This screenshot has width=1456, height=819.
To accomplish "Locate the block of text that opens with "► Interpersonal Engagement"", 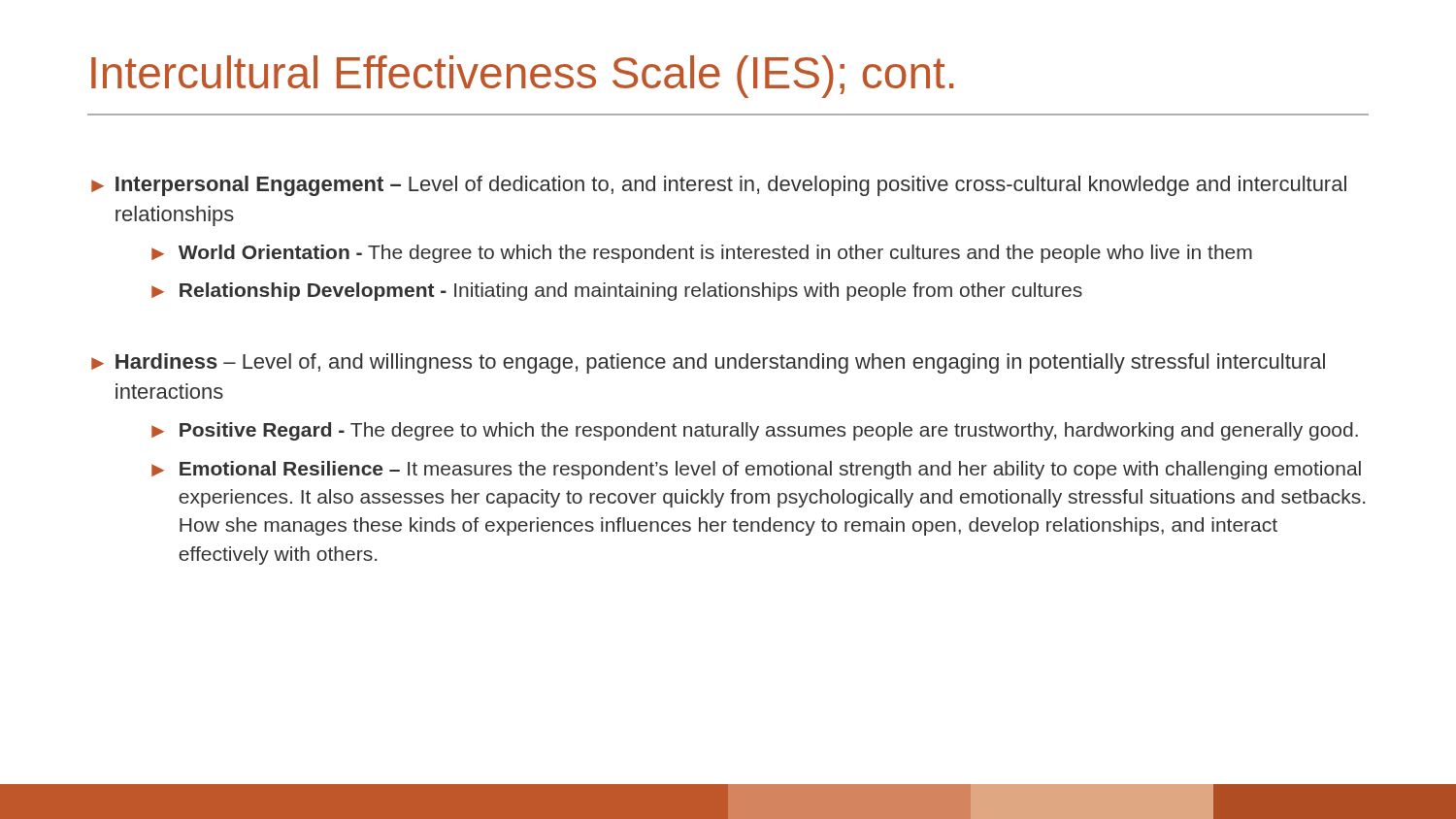I will point(728,200).
